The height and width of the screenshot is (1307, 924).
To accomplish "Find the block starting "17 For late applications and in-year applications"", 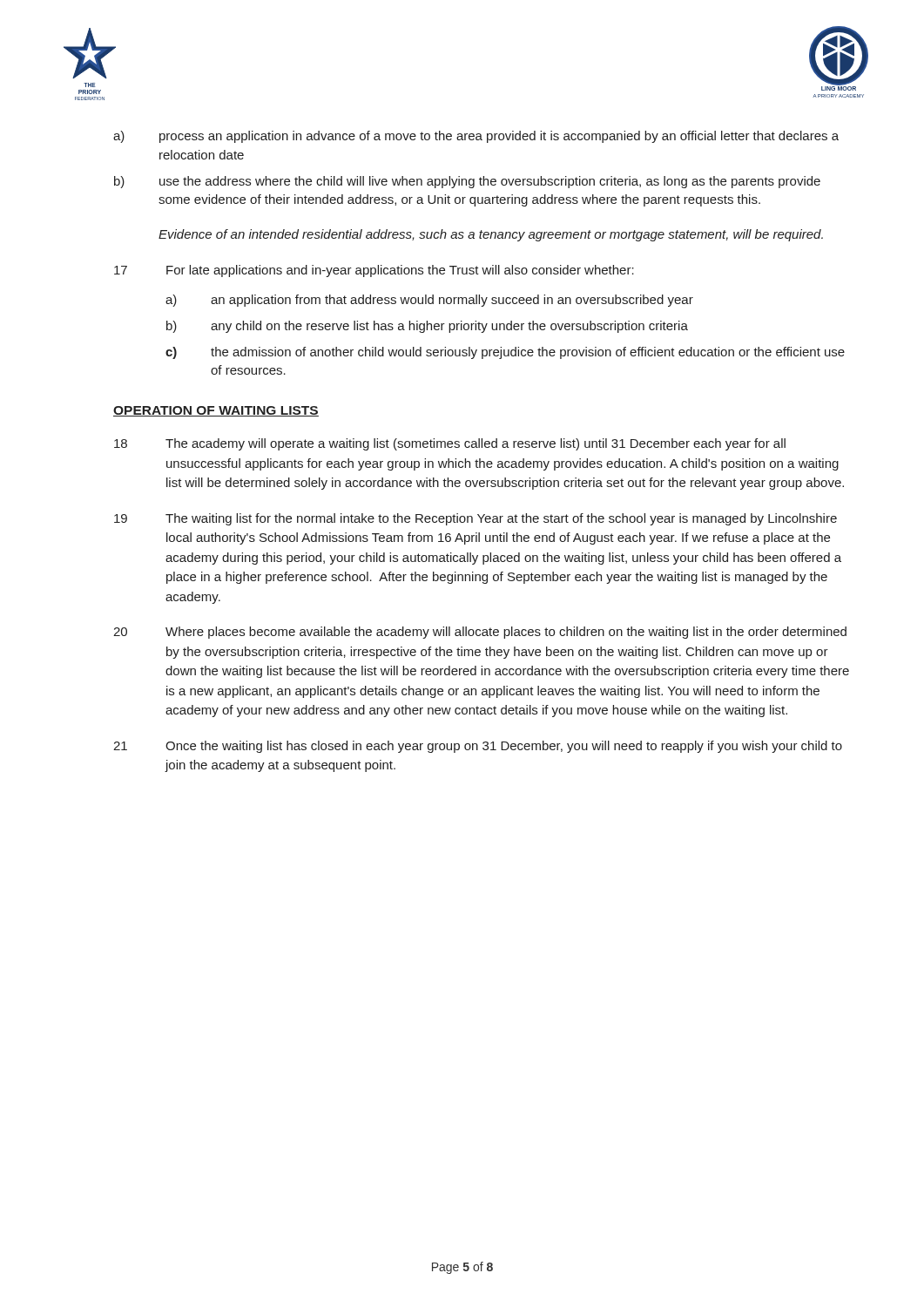I will point(483,323).
